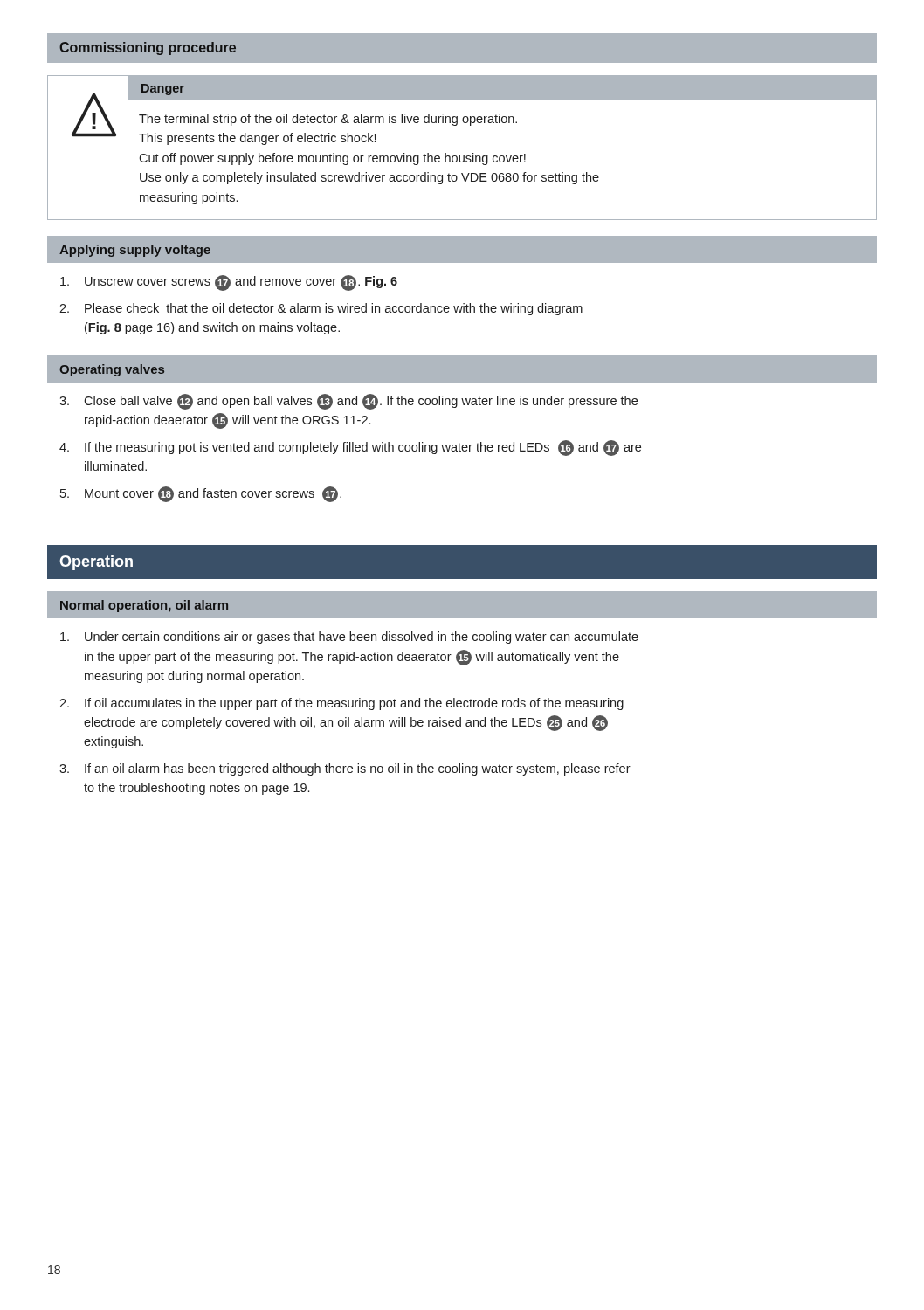Select the text block starting "Commissioning procedure"

point(148,48)
